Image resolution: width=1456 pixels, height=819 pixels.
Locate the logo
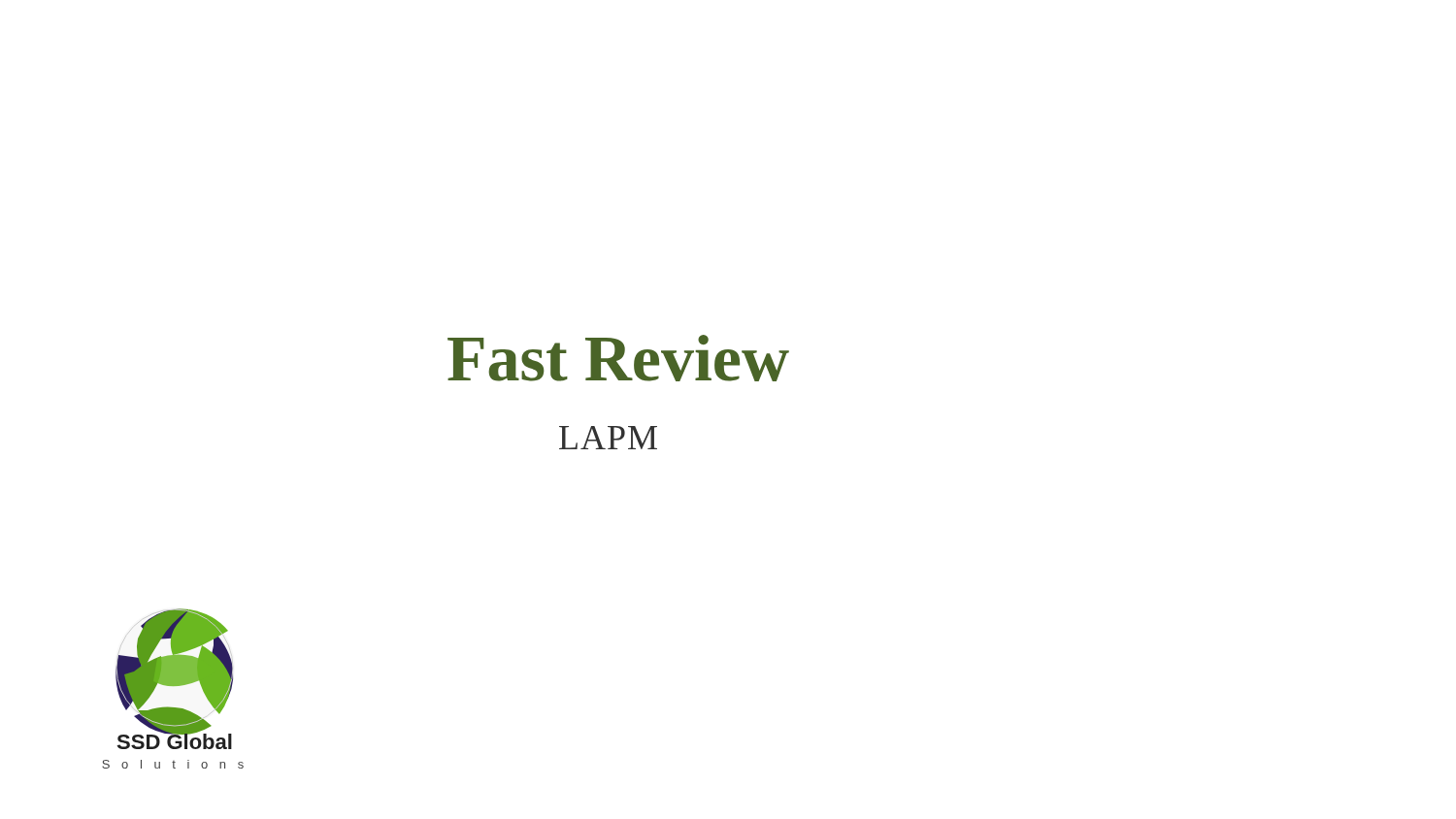pos(189,691)
